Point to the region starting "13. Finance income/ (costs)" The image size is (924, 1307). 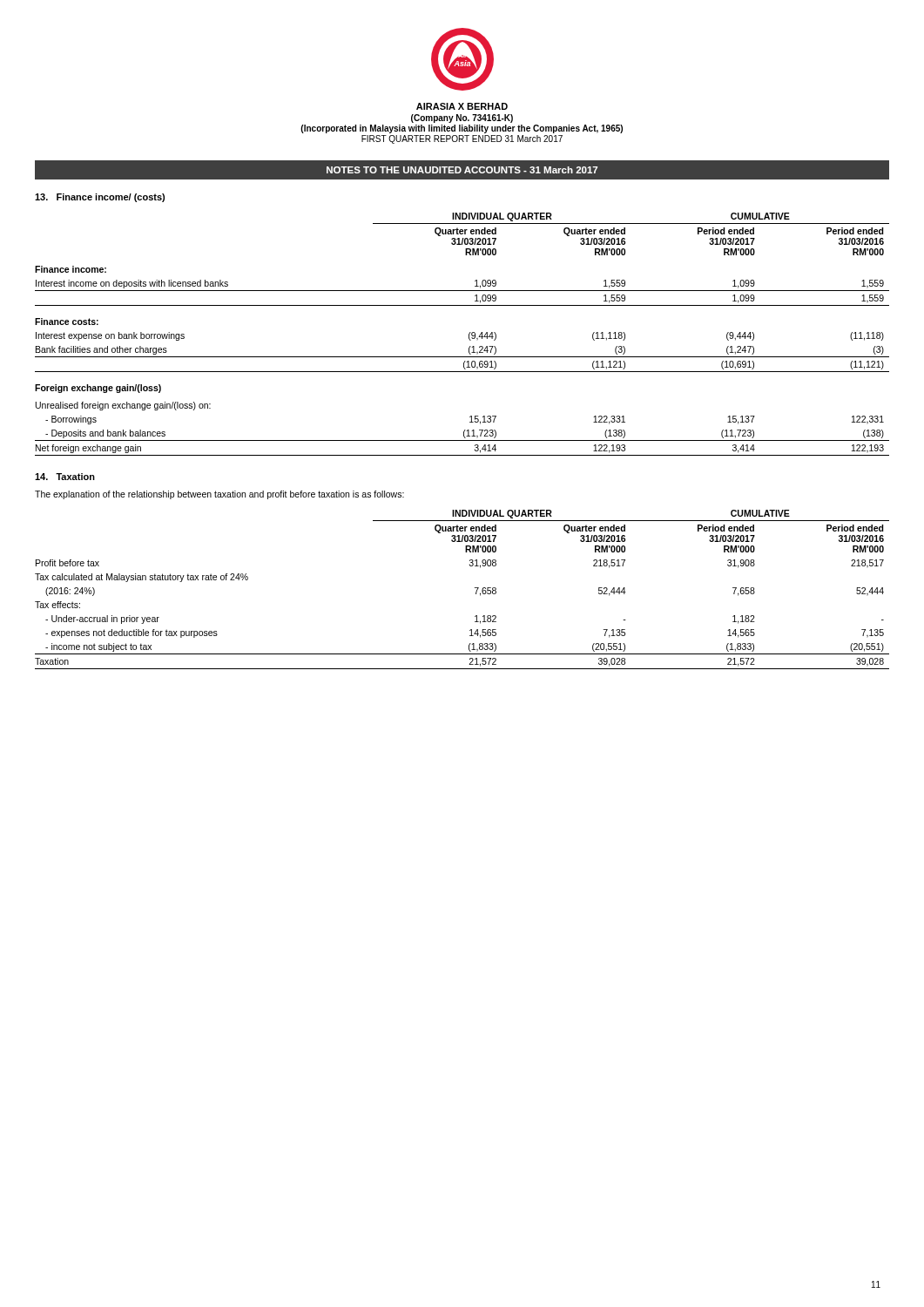100,197
